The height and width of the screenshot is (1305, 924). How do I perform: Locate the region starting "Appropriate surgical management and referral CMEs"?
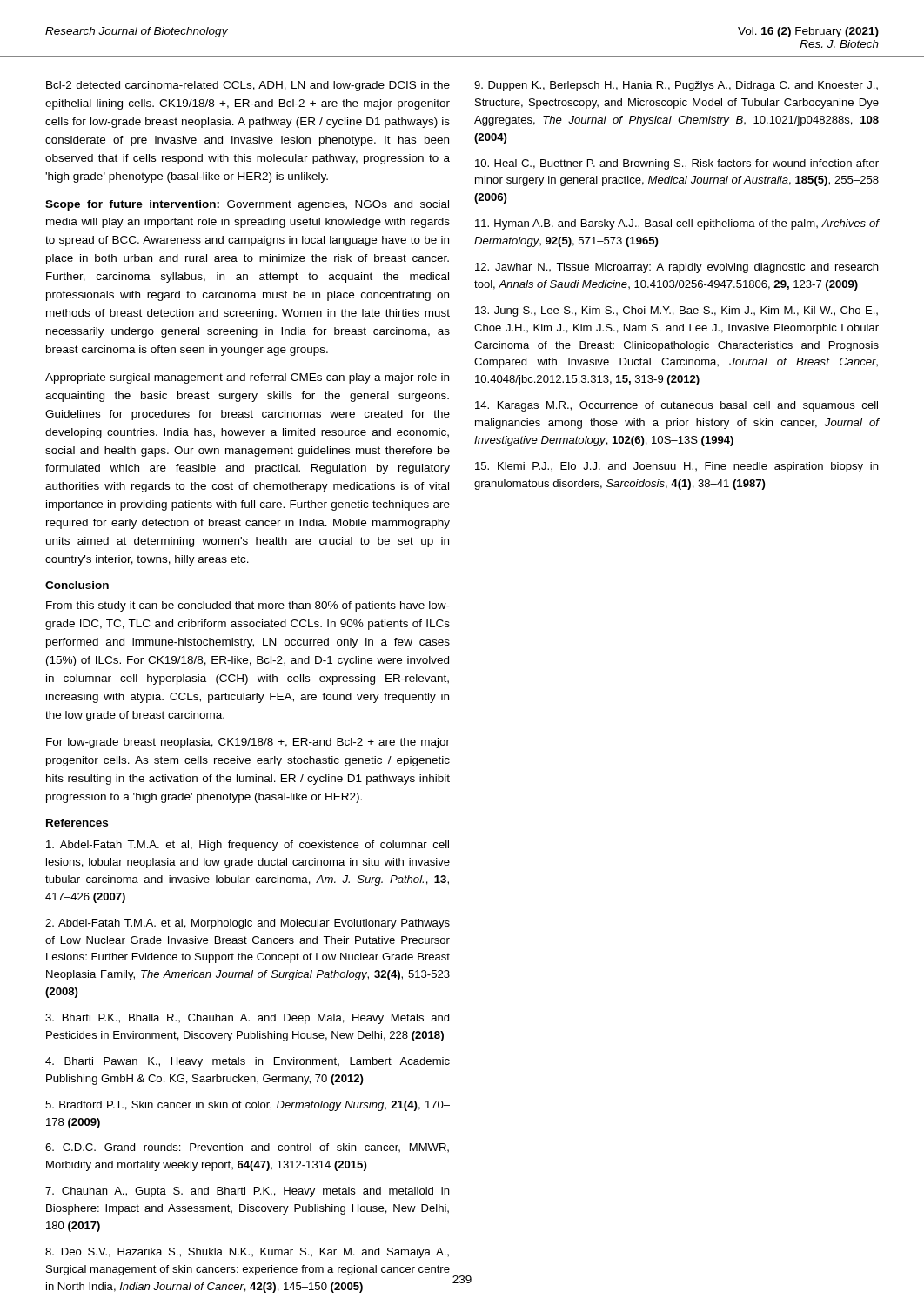coord(248,468)
